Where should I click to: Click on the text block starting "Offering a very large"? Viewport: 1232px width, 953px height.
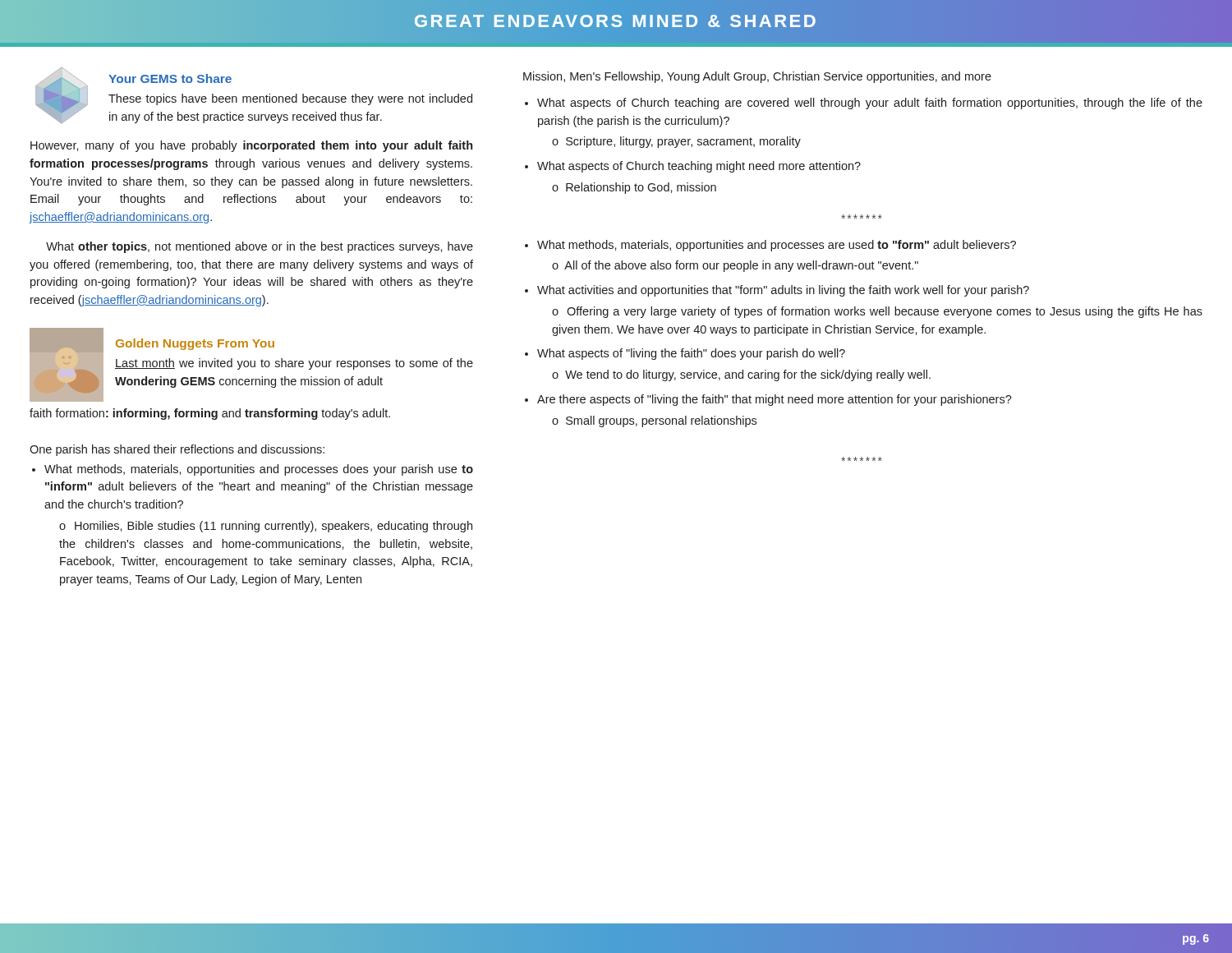877,320
